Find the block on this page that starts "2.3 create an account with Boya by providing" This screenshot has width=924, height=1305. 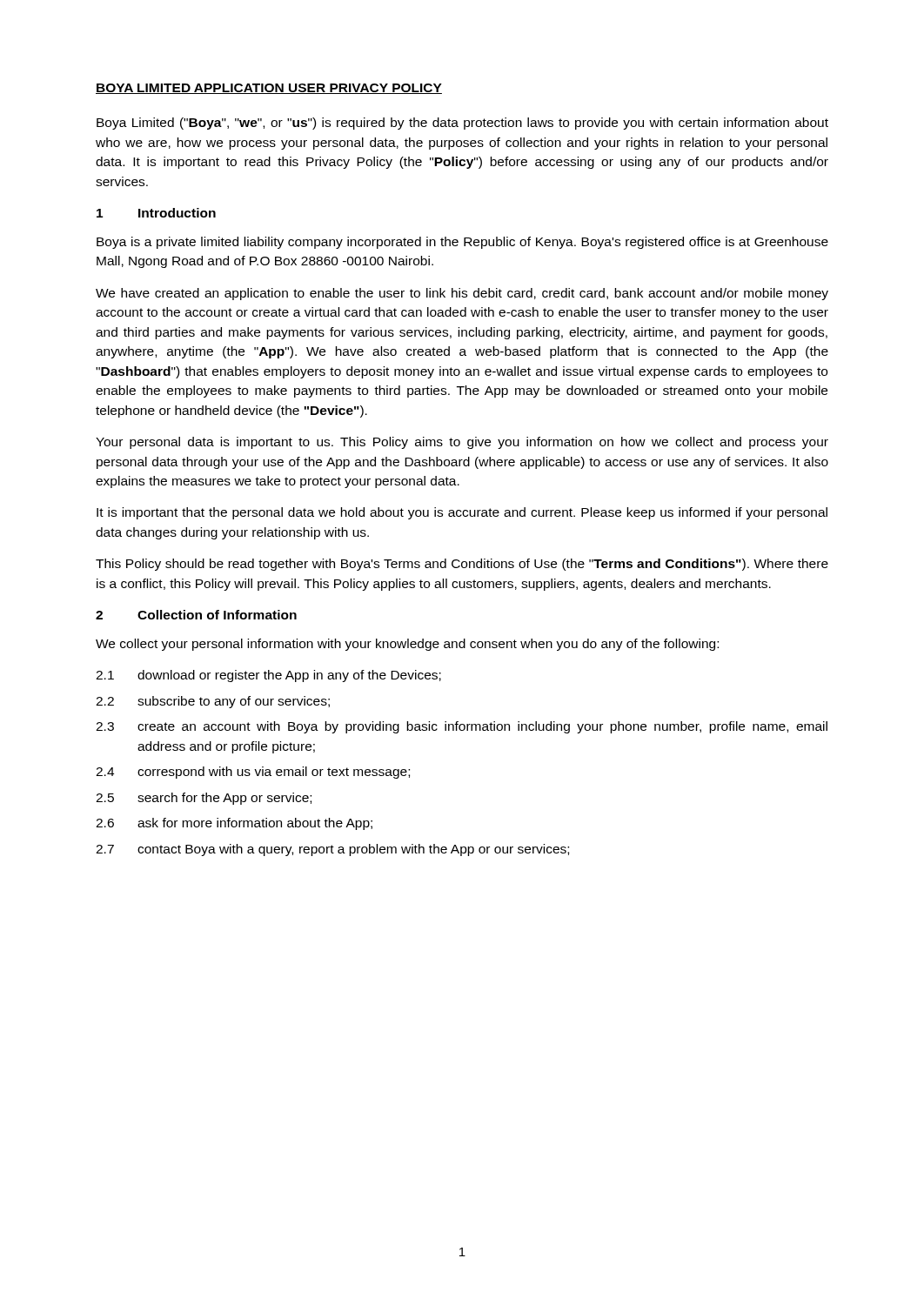pyautogui.click(x=462, y=737)
